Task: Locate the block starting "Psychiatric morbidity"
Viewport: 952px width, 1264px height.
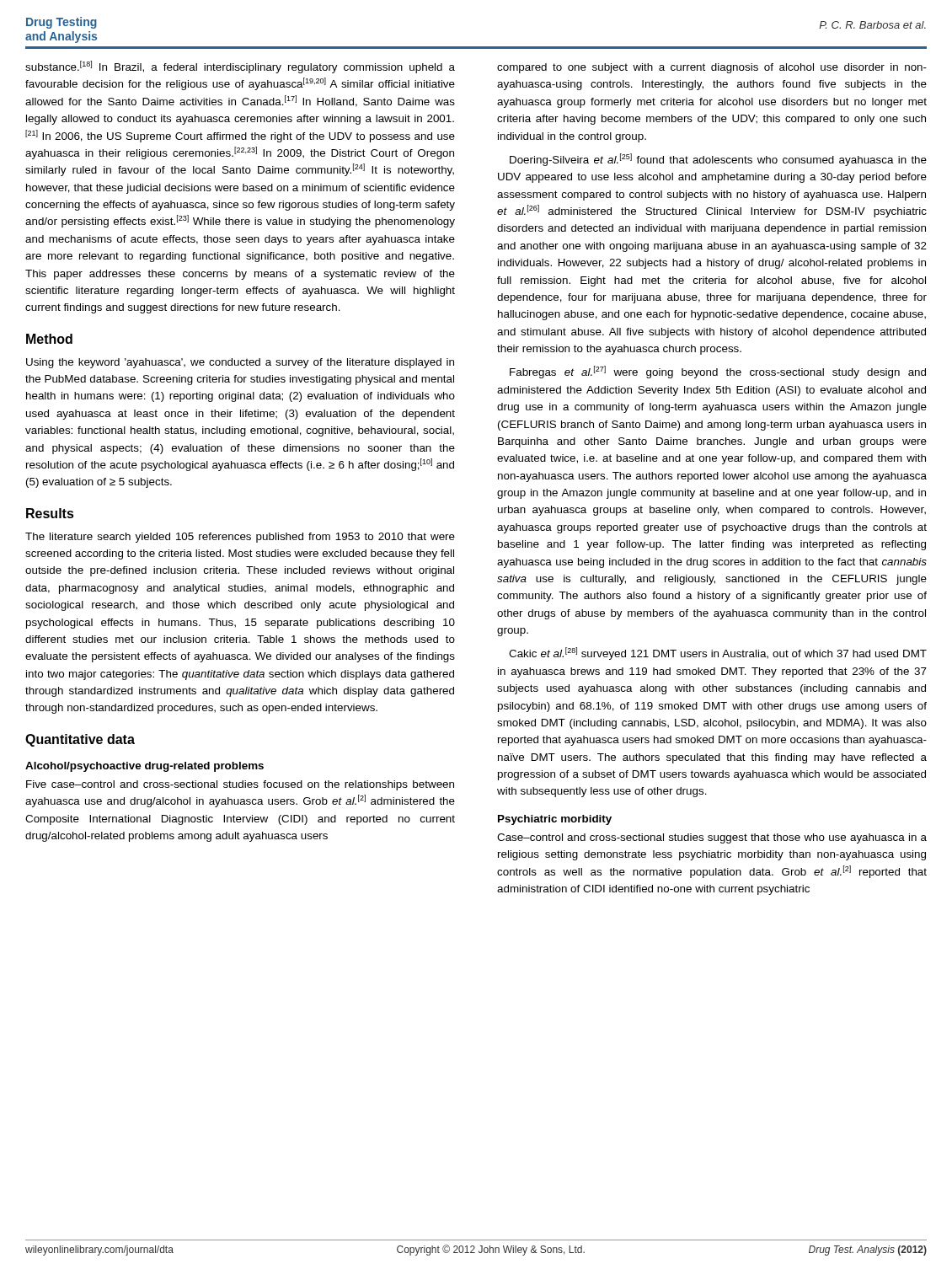Action: pos(554,818)
